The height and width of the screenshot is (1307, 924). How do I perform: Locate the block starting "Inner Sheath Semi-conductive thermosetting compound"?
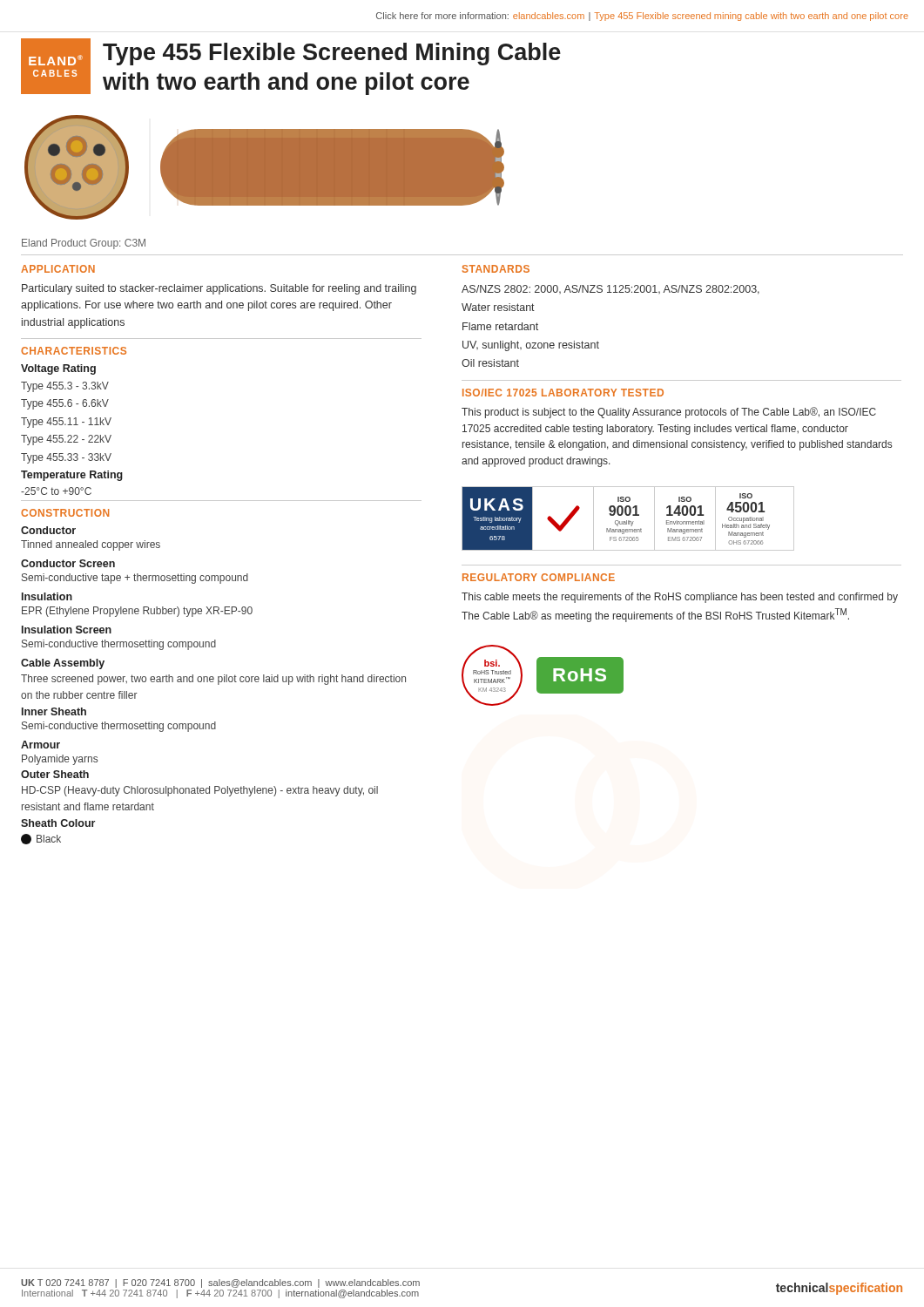pyautogui.click(x=219, y=719)
